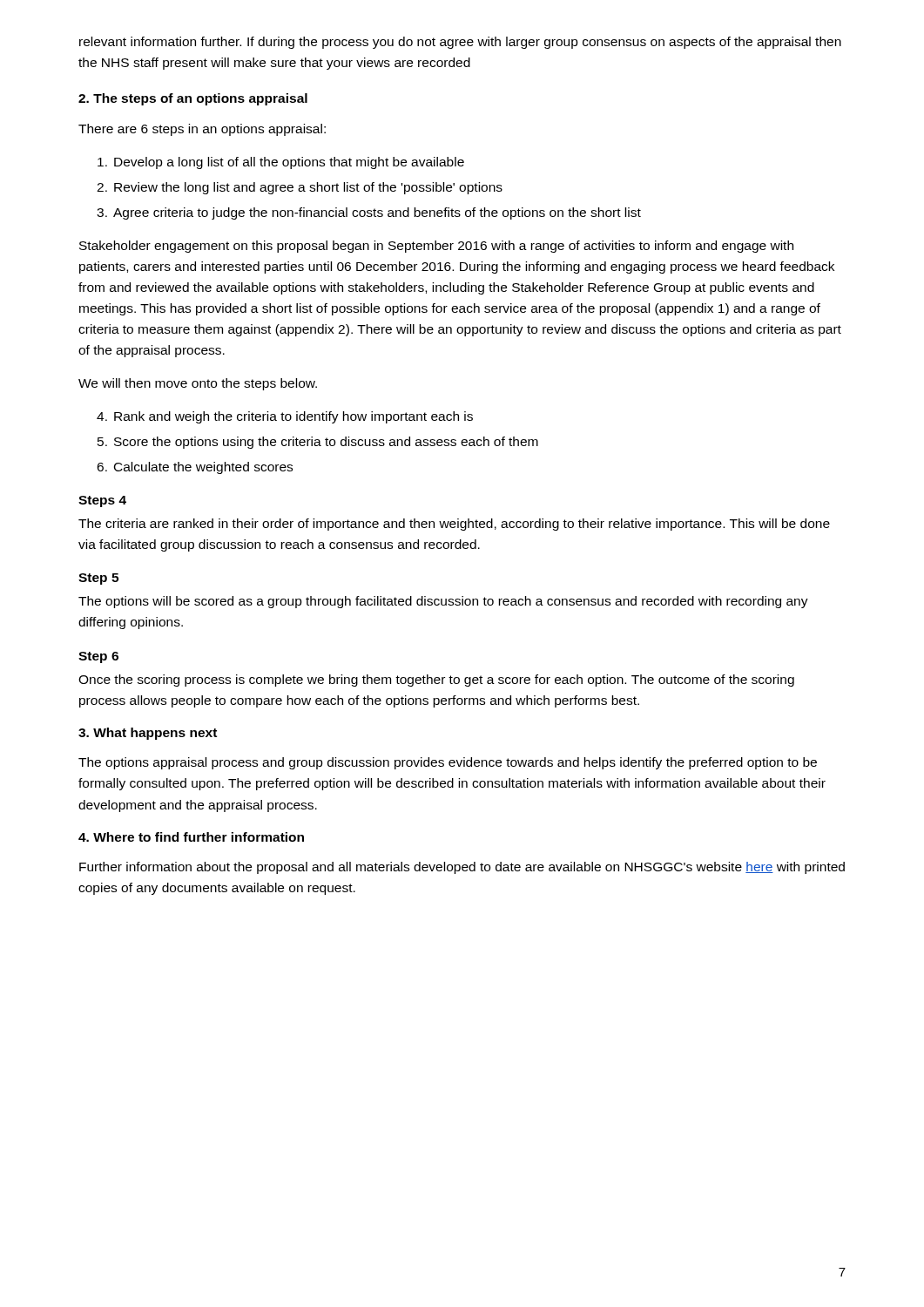This screenshot has height=1307, width=924.
Task: Find the text block starting "There are 6 steps in an options"
Action: (x=202, y=130)
